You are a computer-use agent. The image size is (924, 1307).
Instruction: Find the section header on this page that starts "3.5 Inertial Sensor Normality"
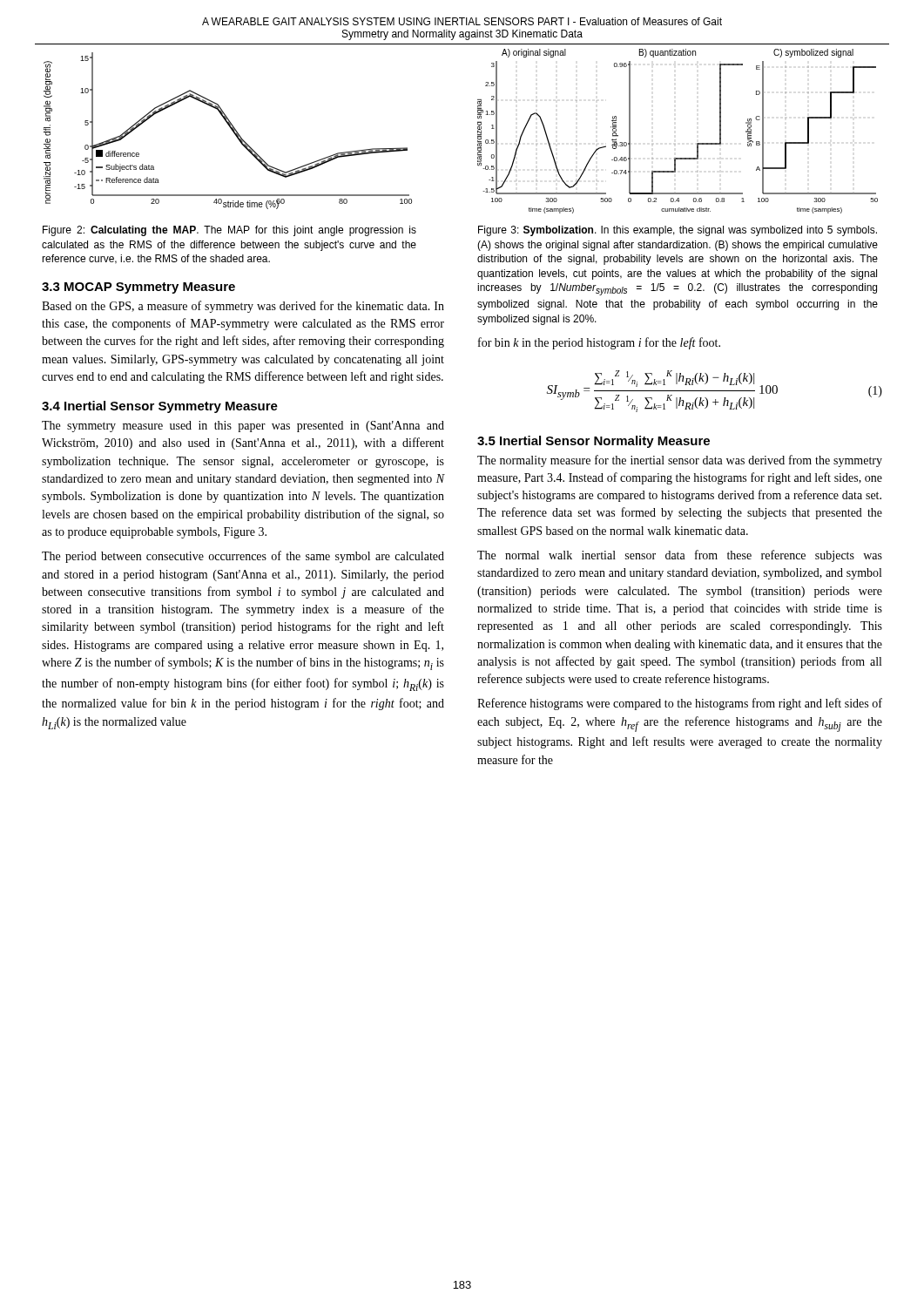tap(594, 440)
